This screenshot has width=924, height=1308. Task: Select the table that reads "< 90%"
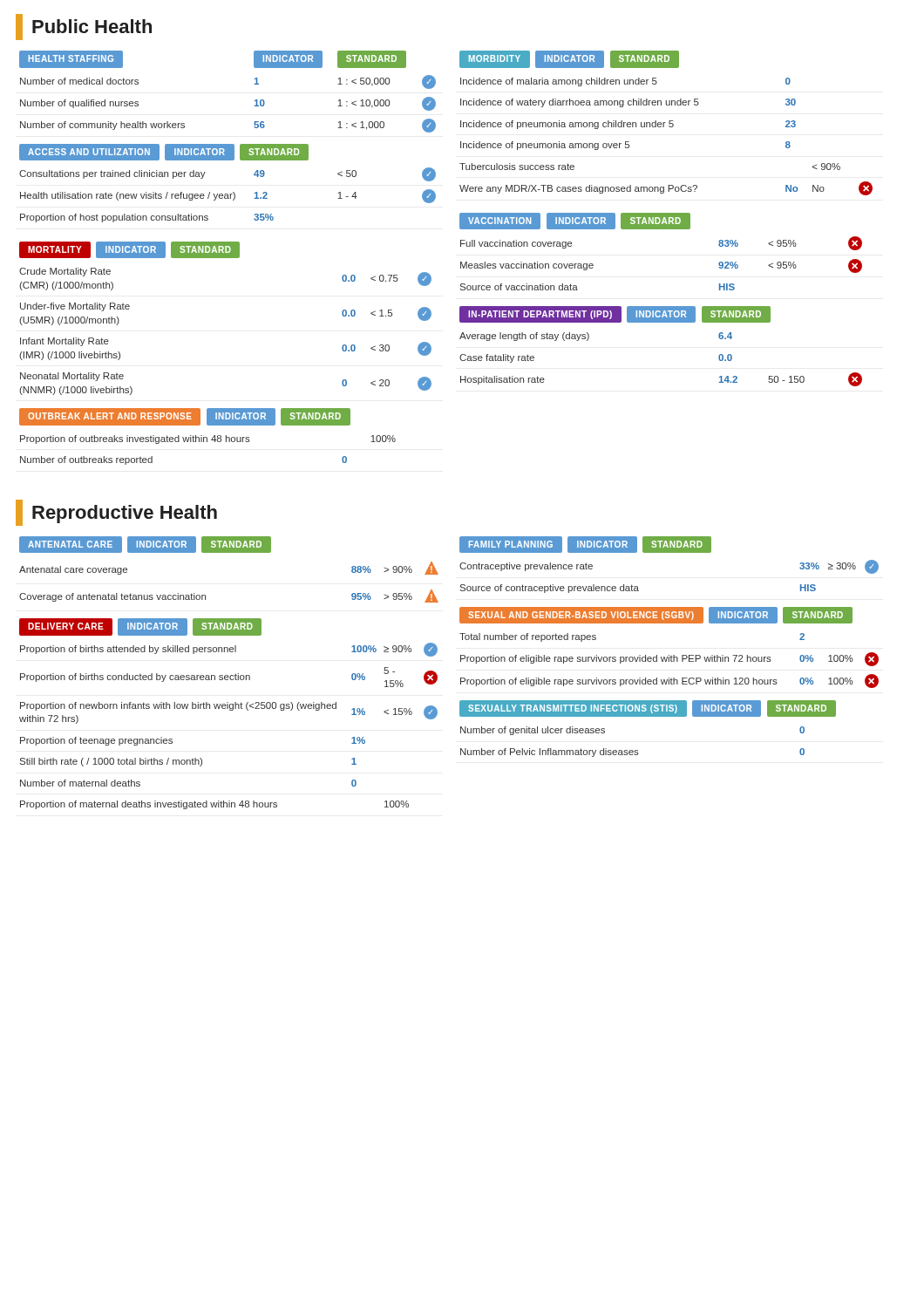(x=669, y=124)
